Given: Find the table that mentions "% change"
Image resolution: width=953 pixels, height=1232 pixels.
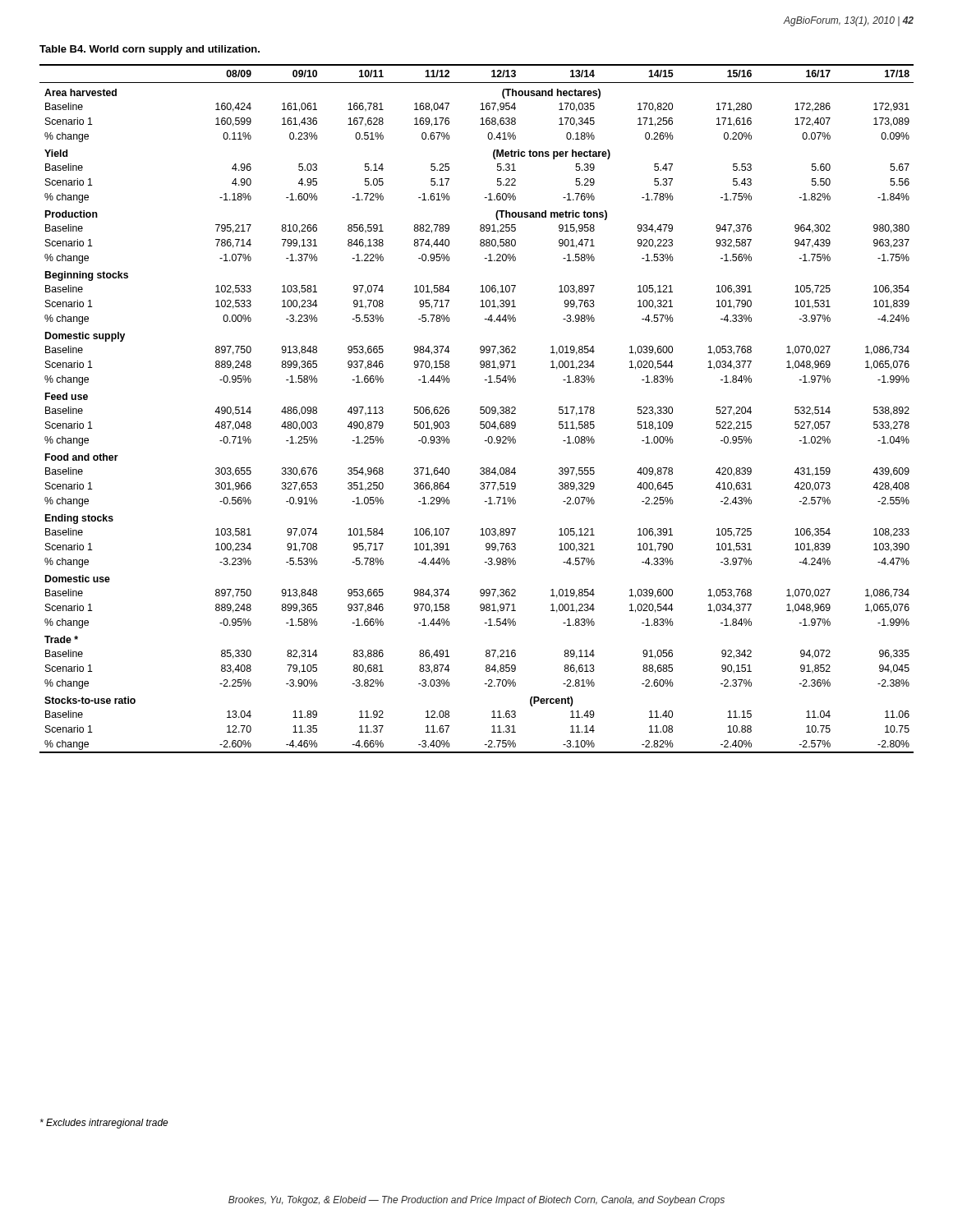Looking at the screenshot, I should pyautogui.click(x=476, y=409).
